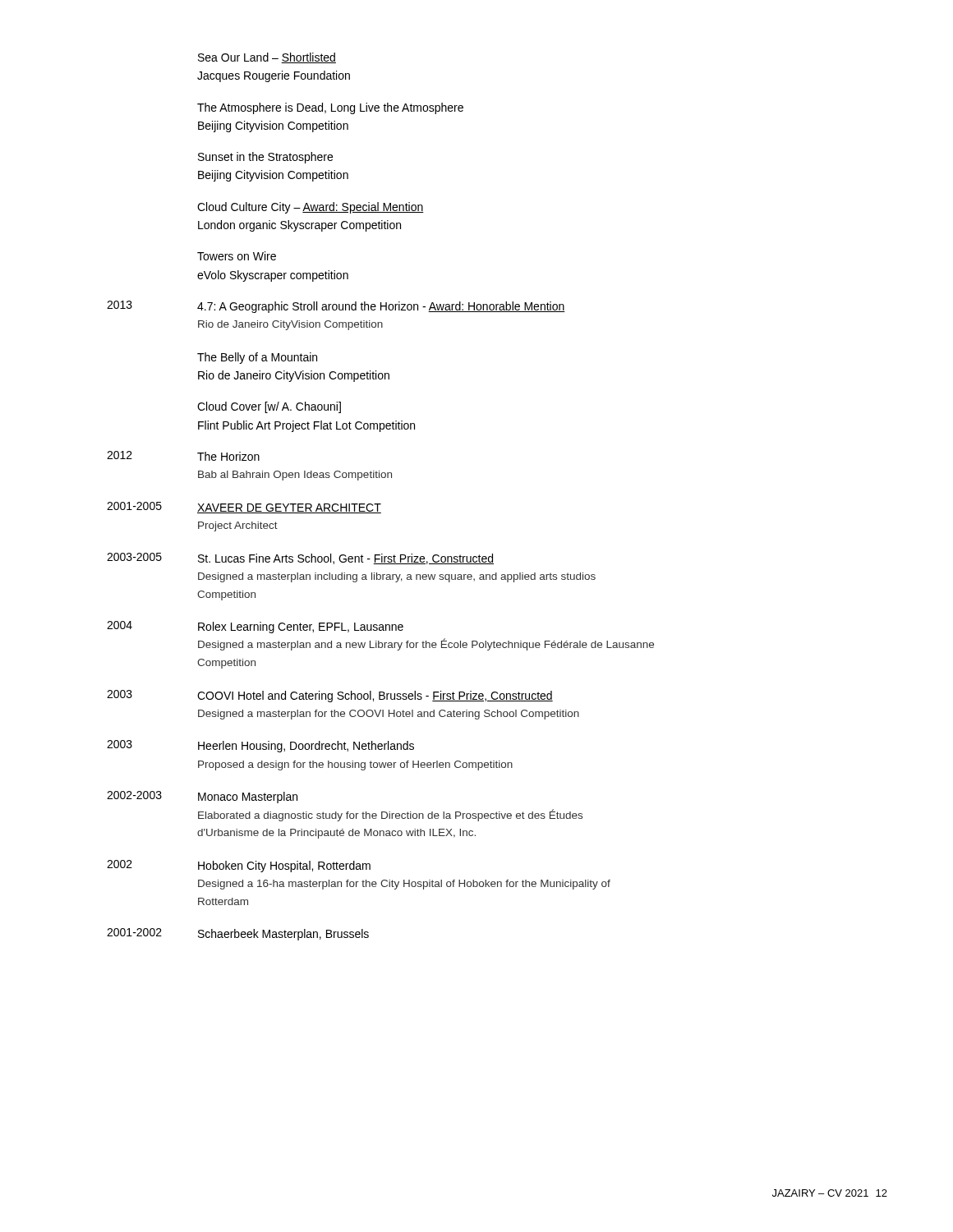Image resolution: width=953 pixels, height=1232 pixels.
Task: Click the passage that begins "2002-2003 Monaco Masterplan Elaborated a diagnostic study for"
Action: click(497, 816)
